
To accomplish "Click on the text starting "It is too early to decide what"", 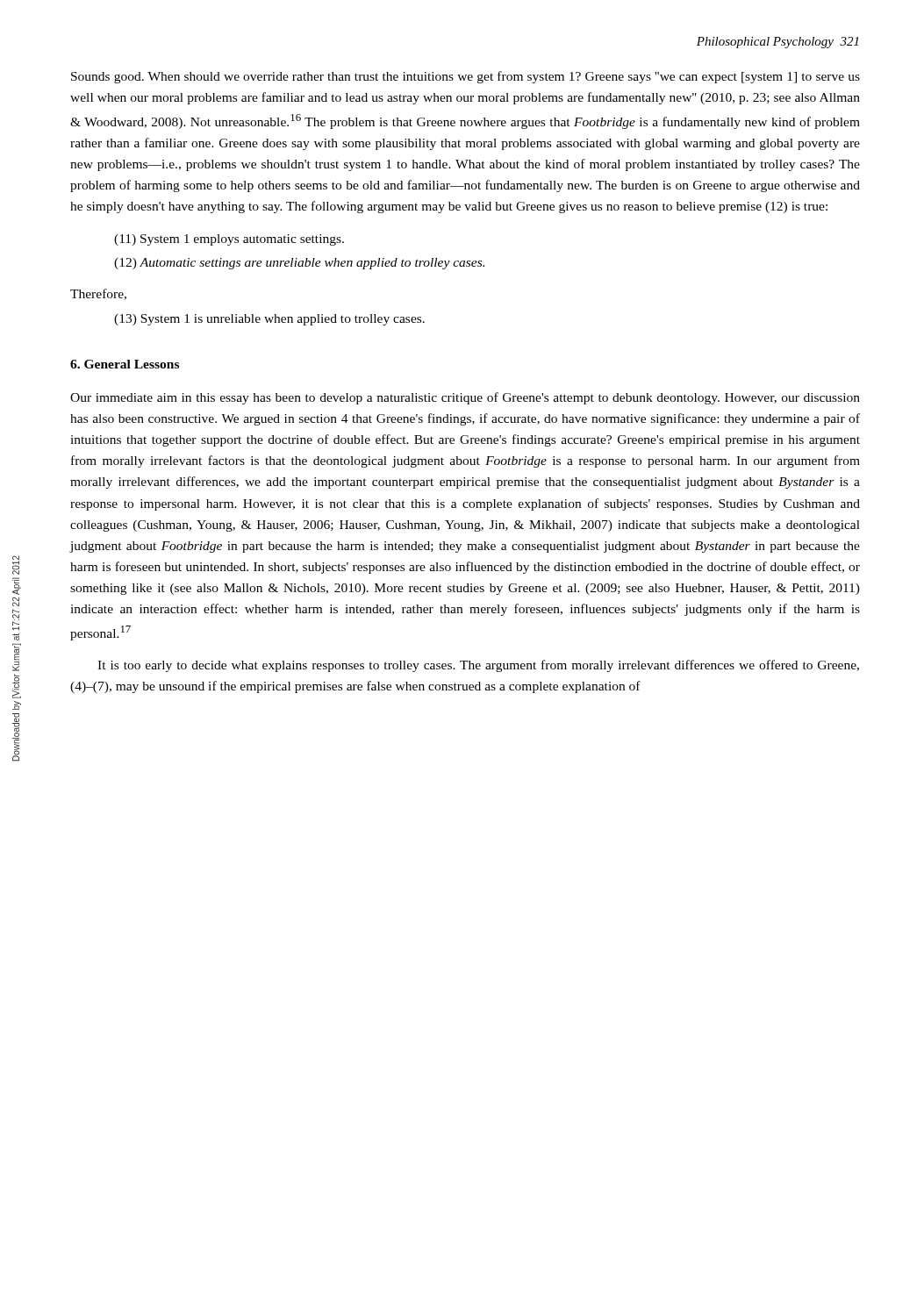I will 465,675.
